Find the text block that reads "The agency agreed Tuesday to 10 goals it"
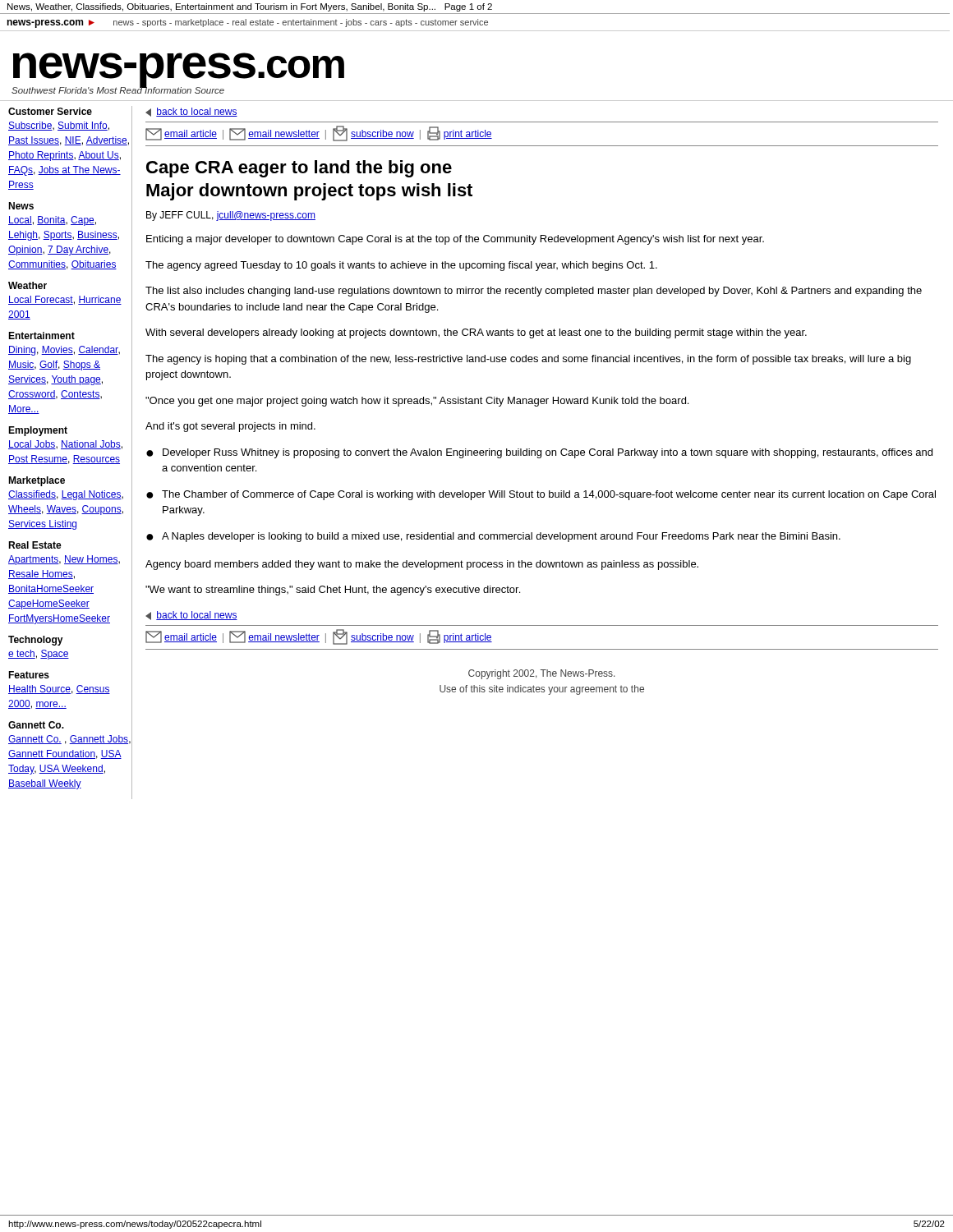 click(542, 265)
